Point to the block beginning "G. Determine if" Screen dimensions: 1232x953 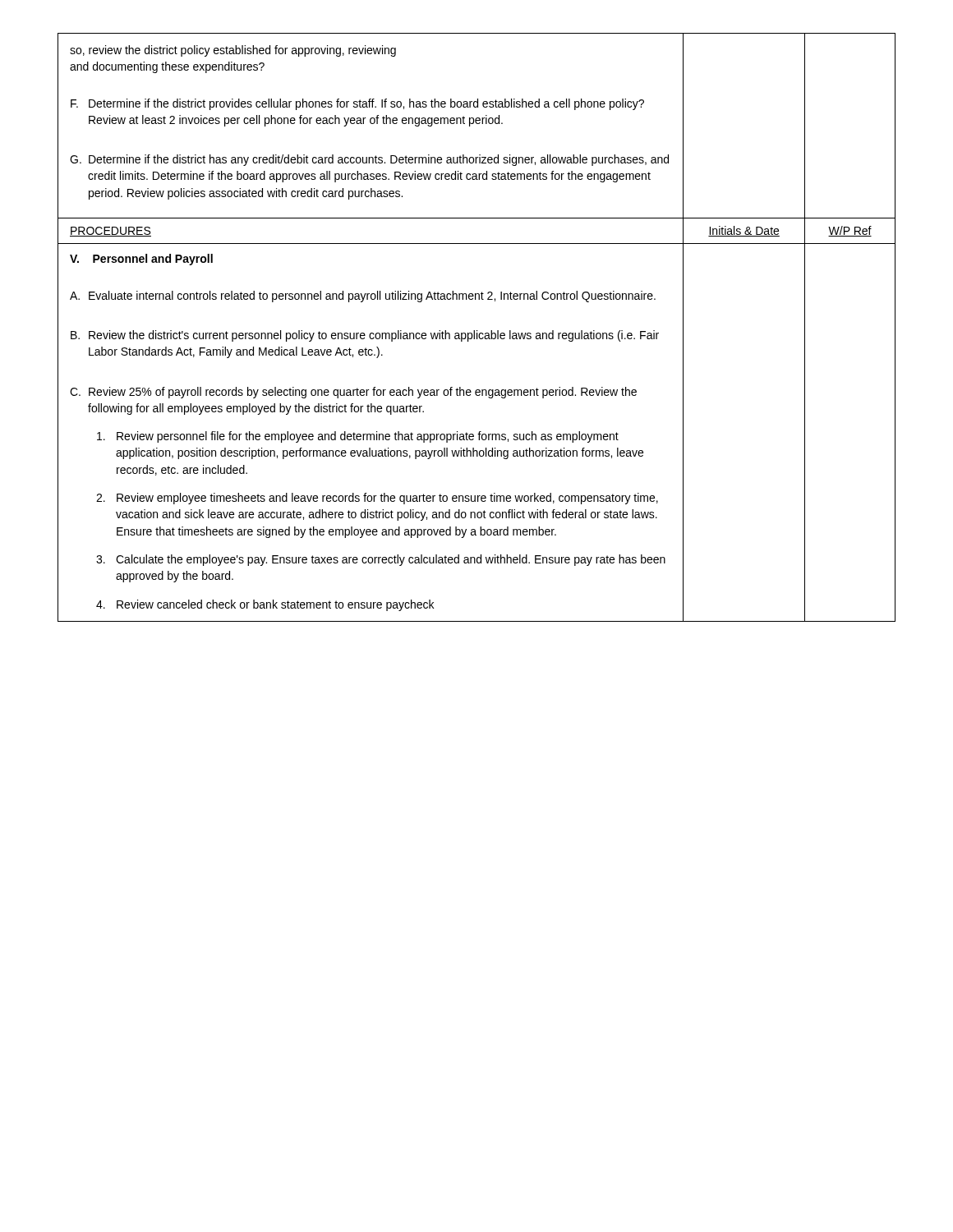coord(371,176)
